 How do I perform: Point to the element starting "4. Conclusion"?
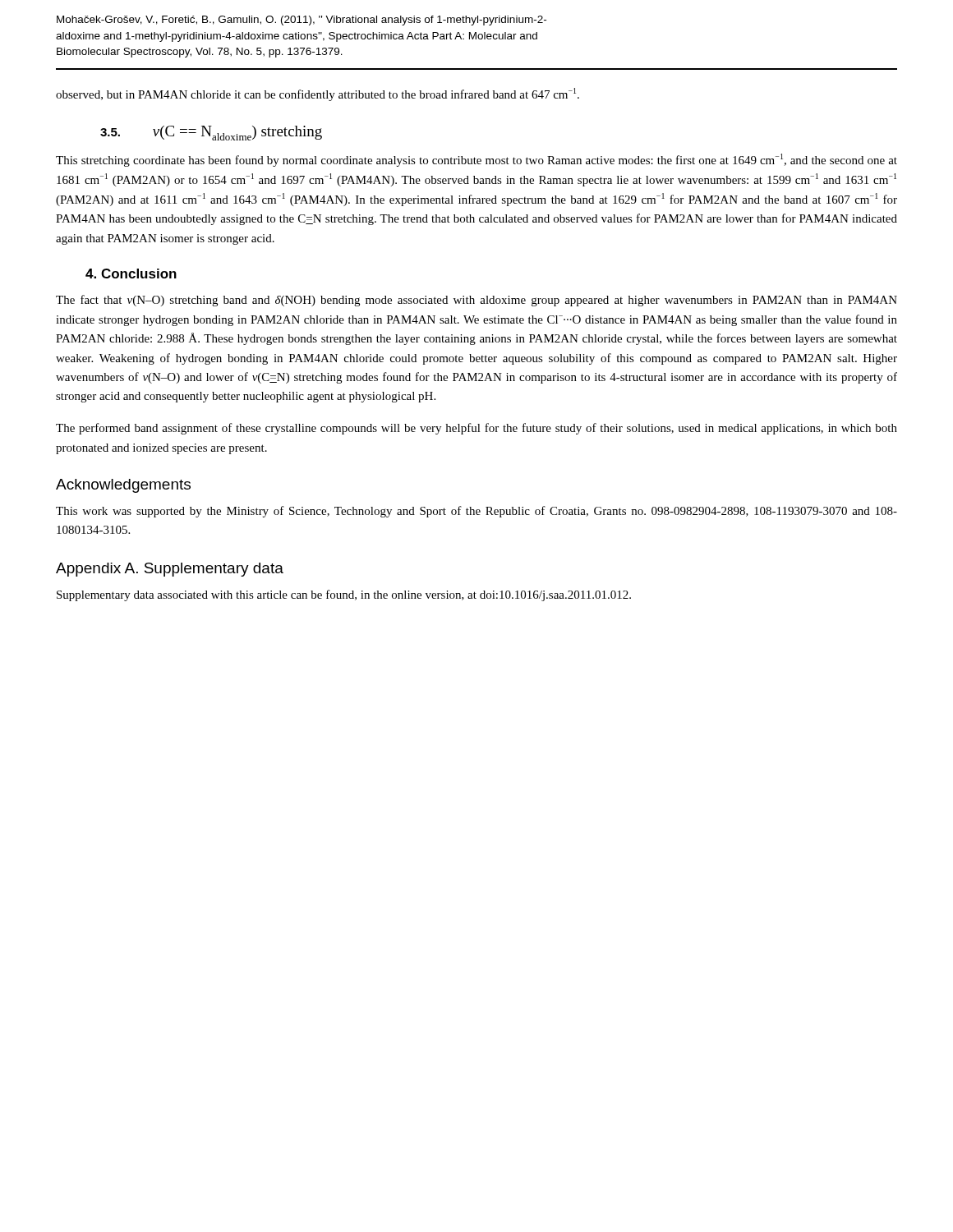[x=131, y=274]
